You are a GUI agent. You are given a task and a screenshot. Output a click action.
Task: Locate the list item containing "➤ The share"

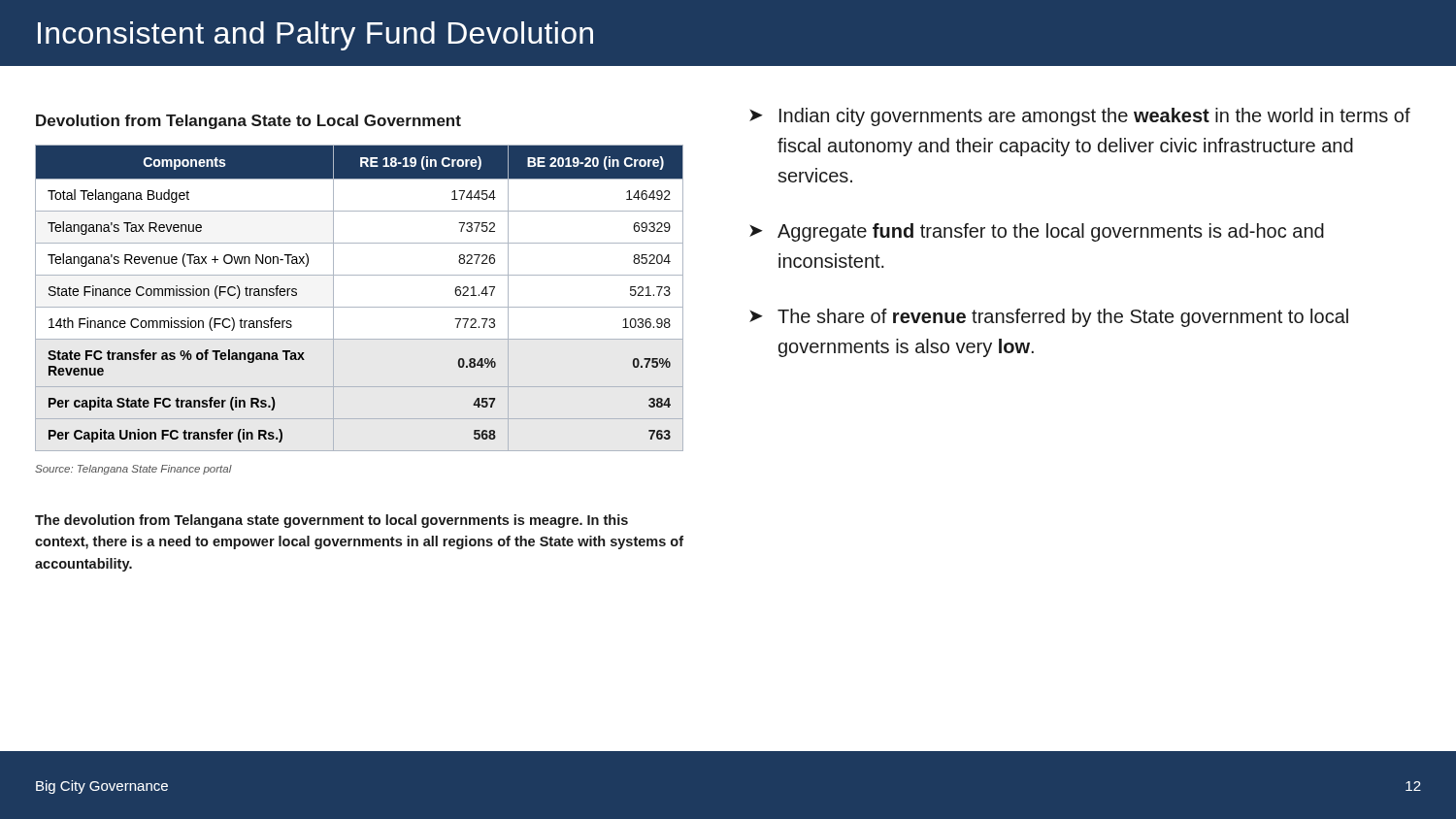point(1080,332)
